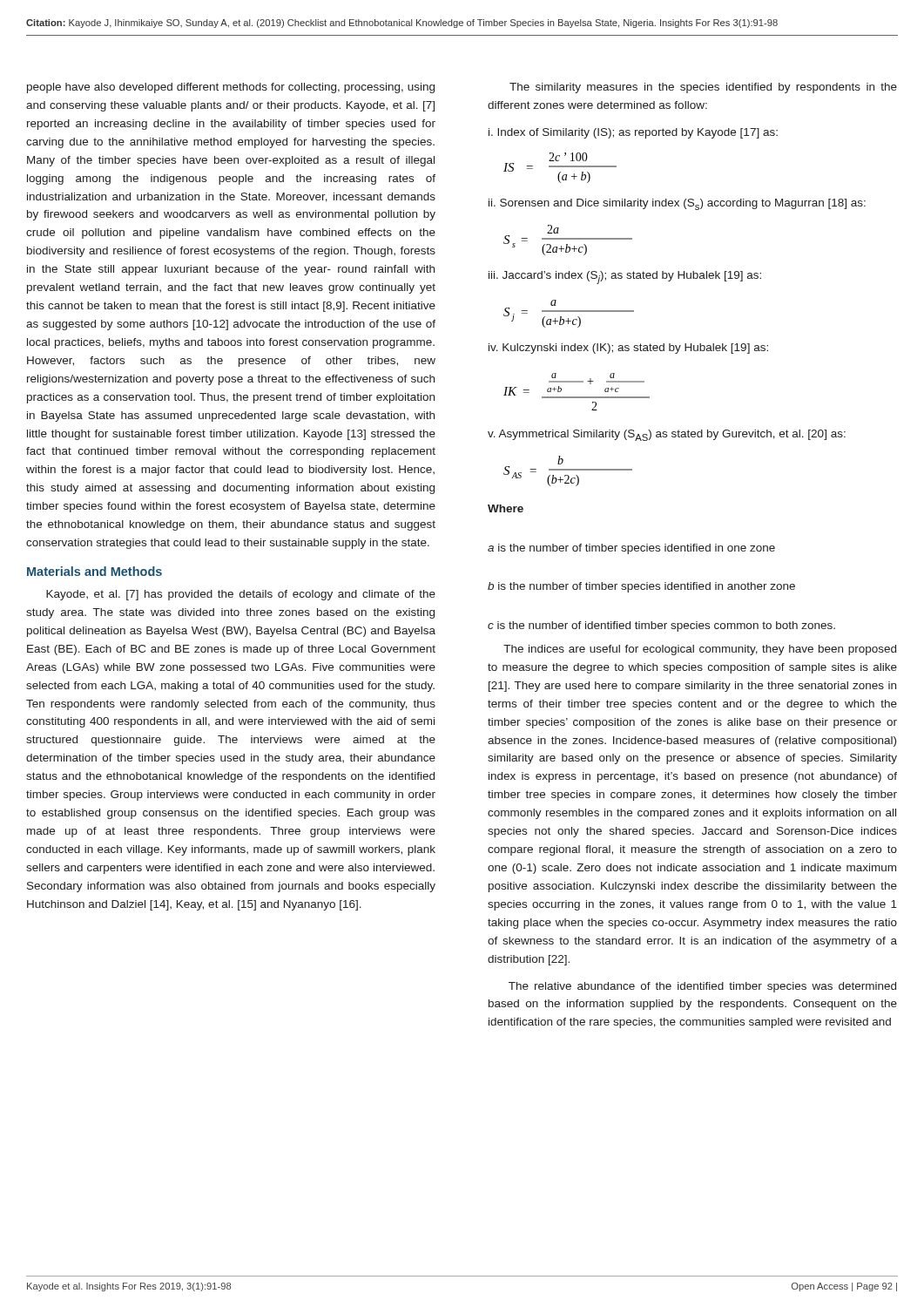Point to the block beginning "people have also developed"
This screenshot has height=1307, width=924.
231,315
